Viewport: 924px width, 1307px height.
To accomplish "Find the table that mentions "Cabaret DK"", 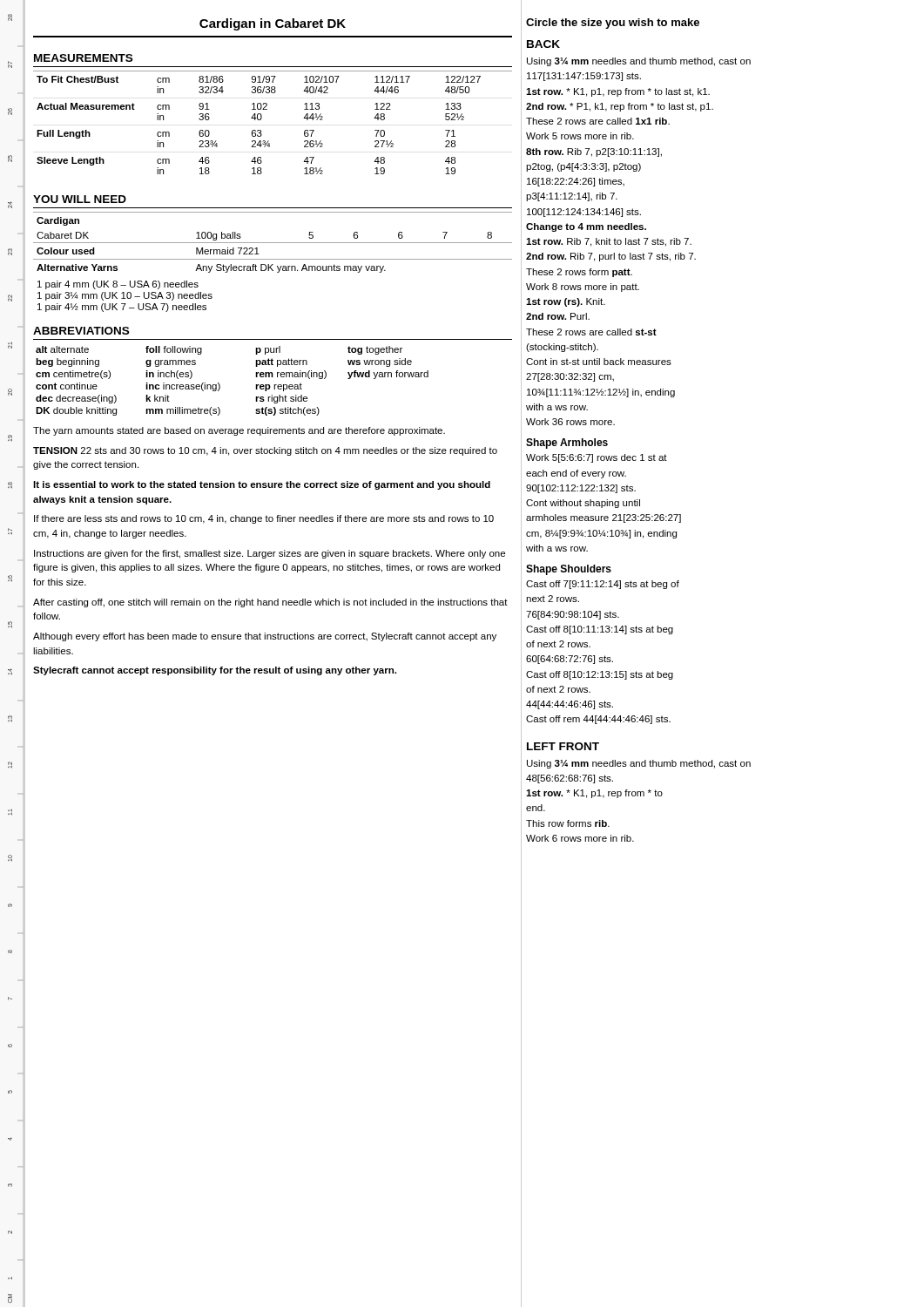I will (x=273, y=244).
